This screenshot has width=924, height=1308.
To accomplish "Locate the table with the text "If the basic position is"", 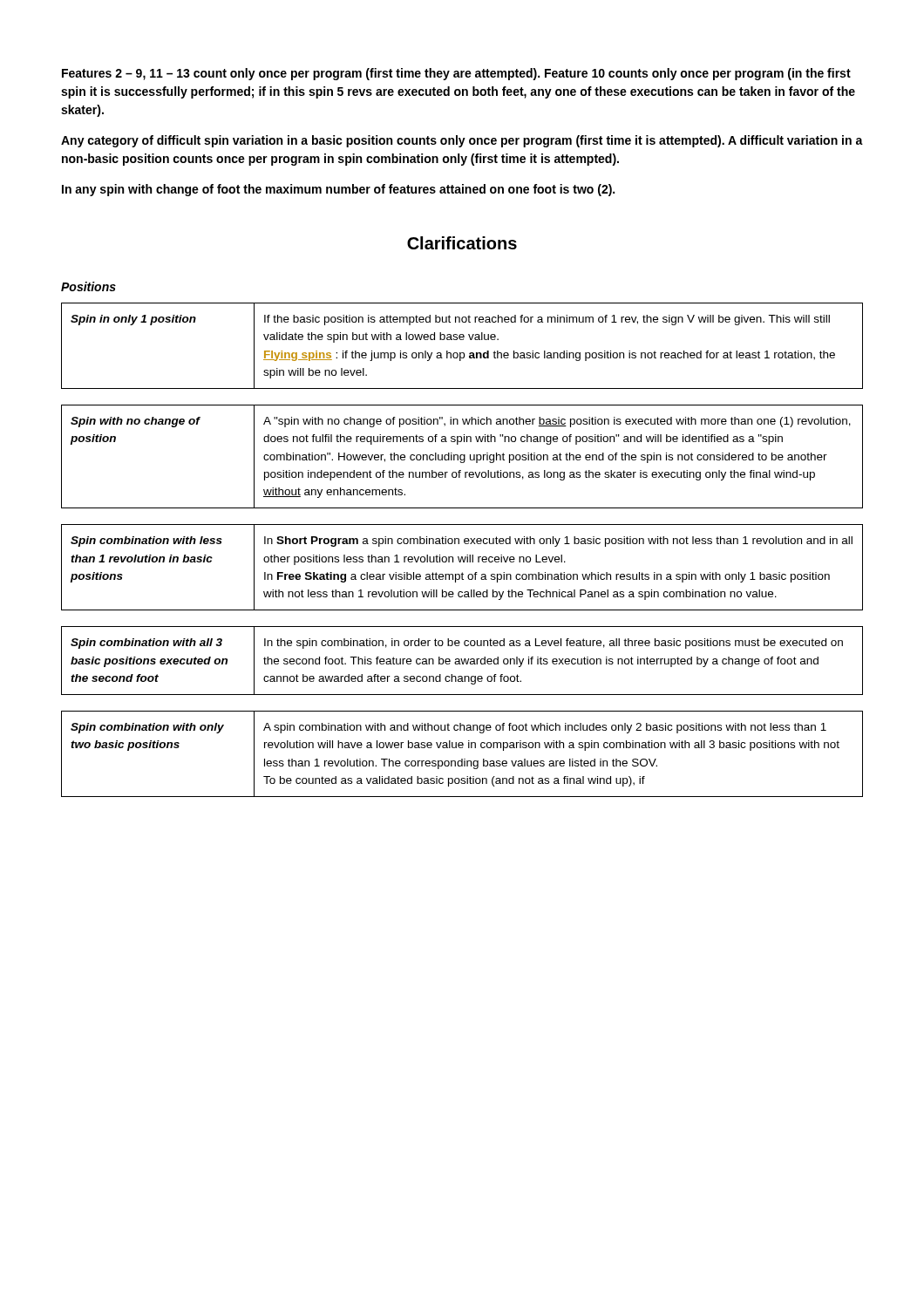I will [462, 346].
